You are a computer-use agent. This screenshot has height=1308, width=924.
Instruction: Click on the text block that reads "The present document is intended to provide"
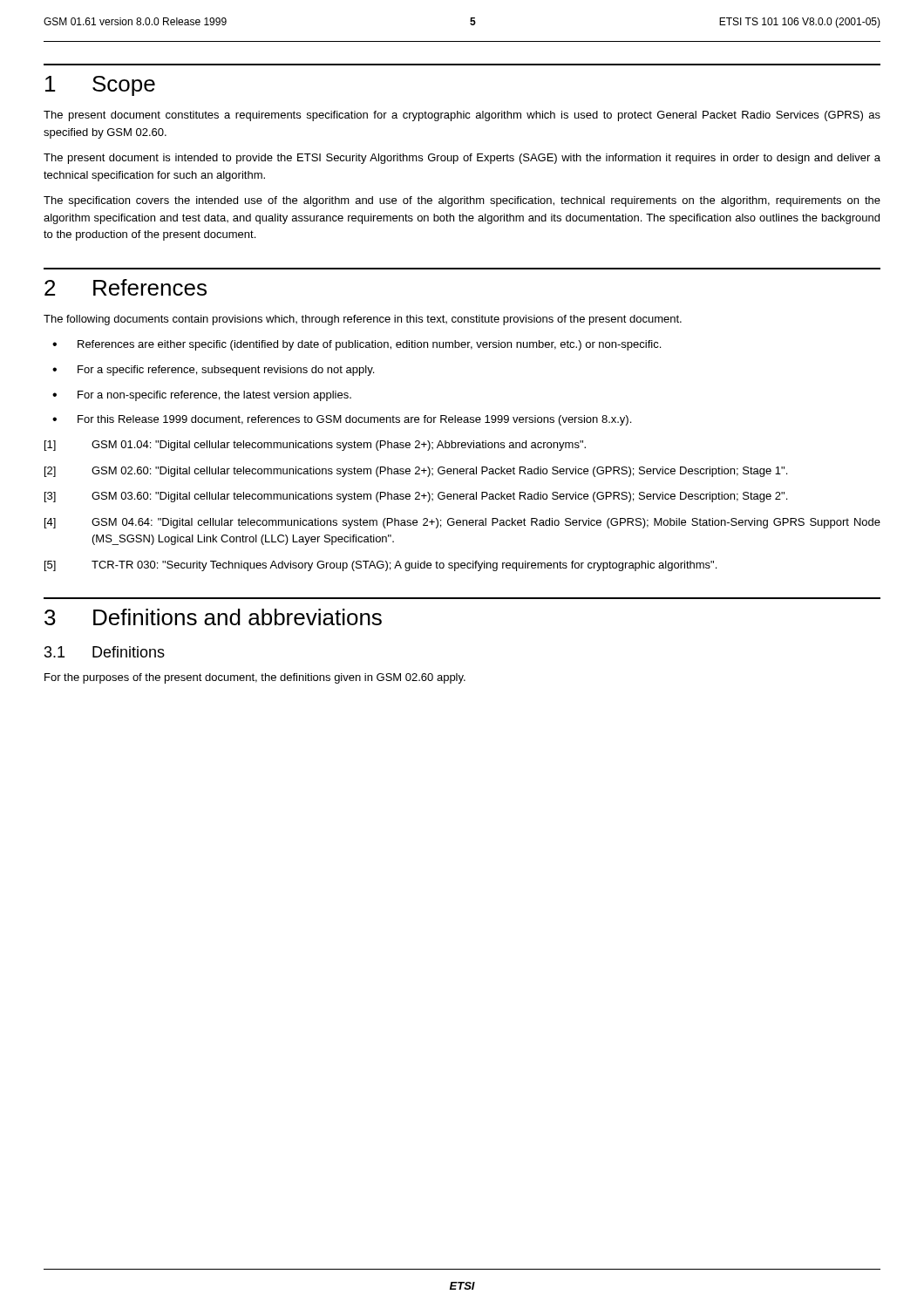(x=462, y=166)
